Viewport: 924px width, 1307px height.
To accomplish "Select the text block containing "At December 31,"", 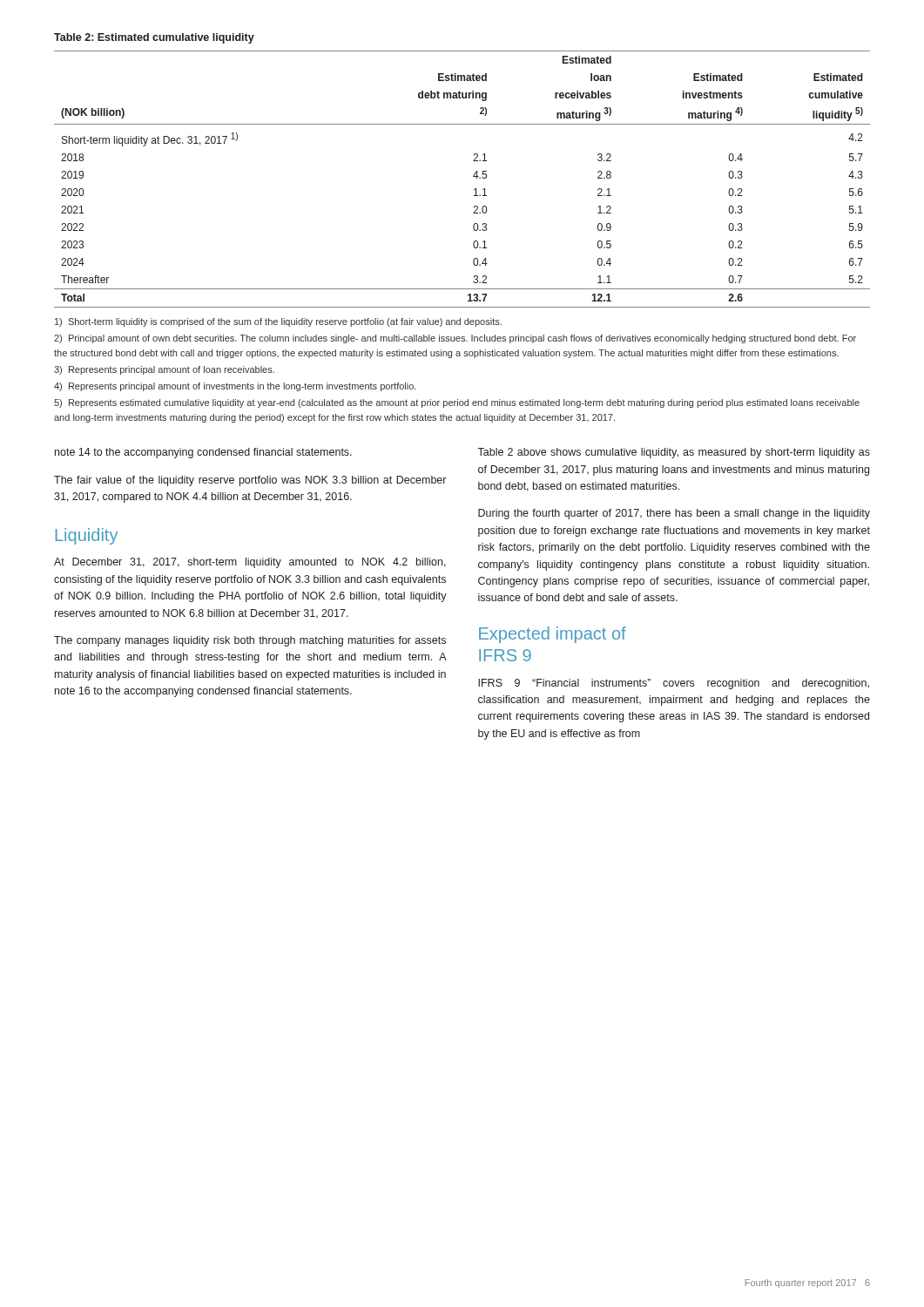I will 250,588.
